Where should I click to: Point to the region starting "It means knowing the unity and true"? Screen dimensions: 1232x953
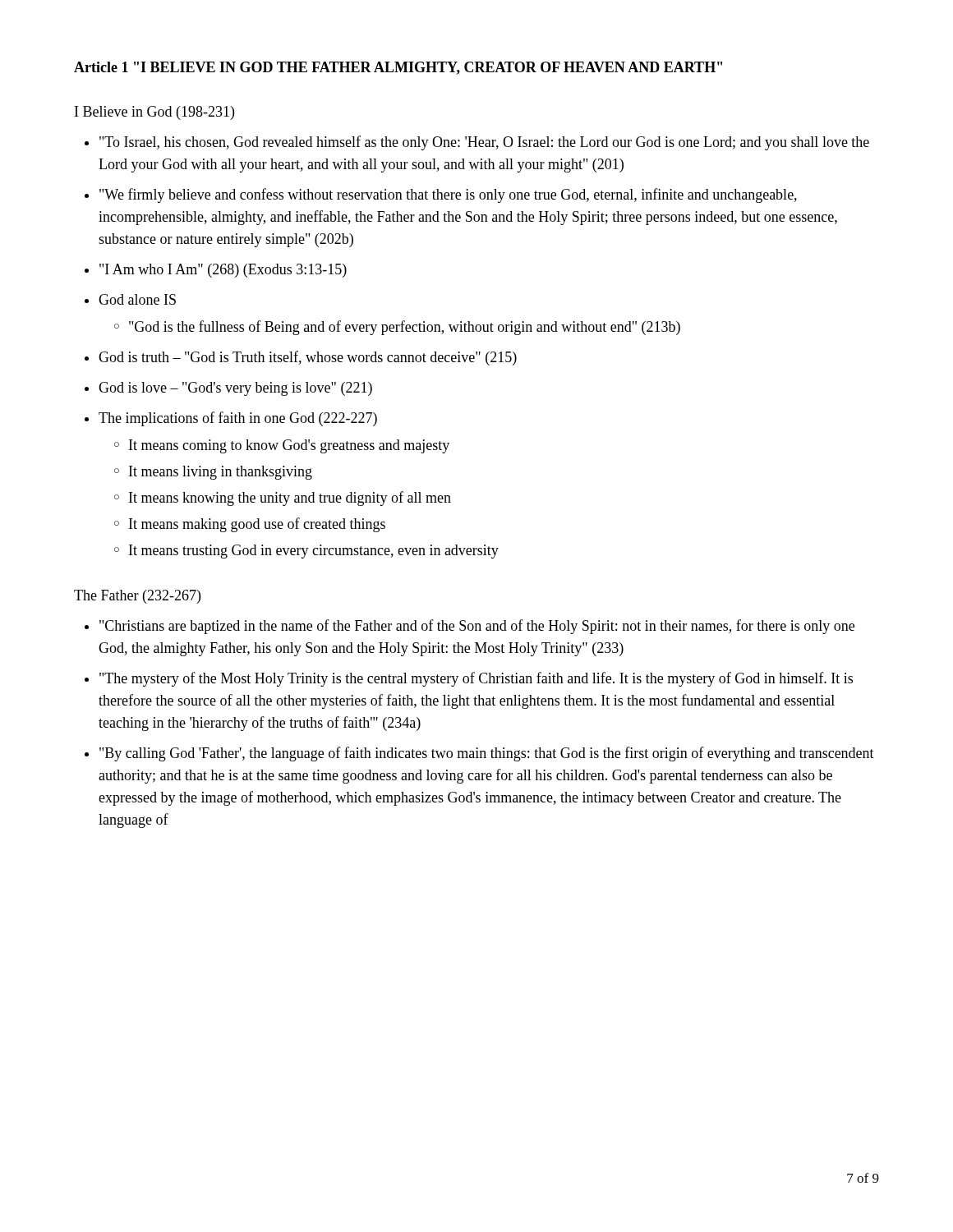click(x=290, y=498)
